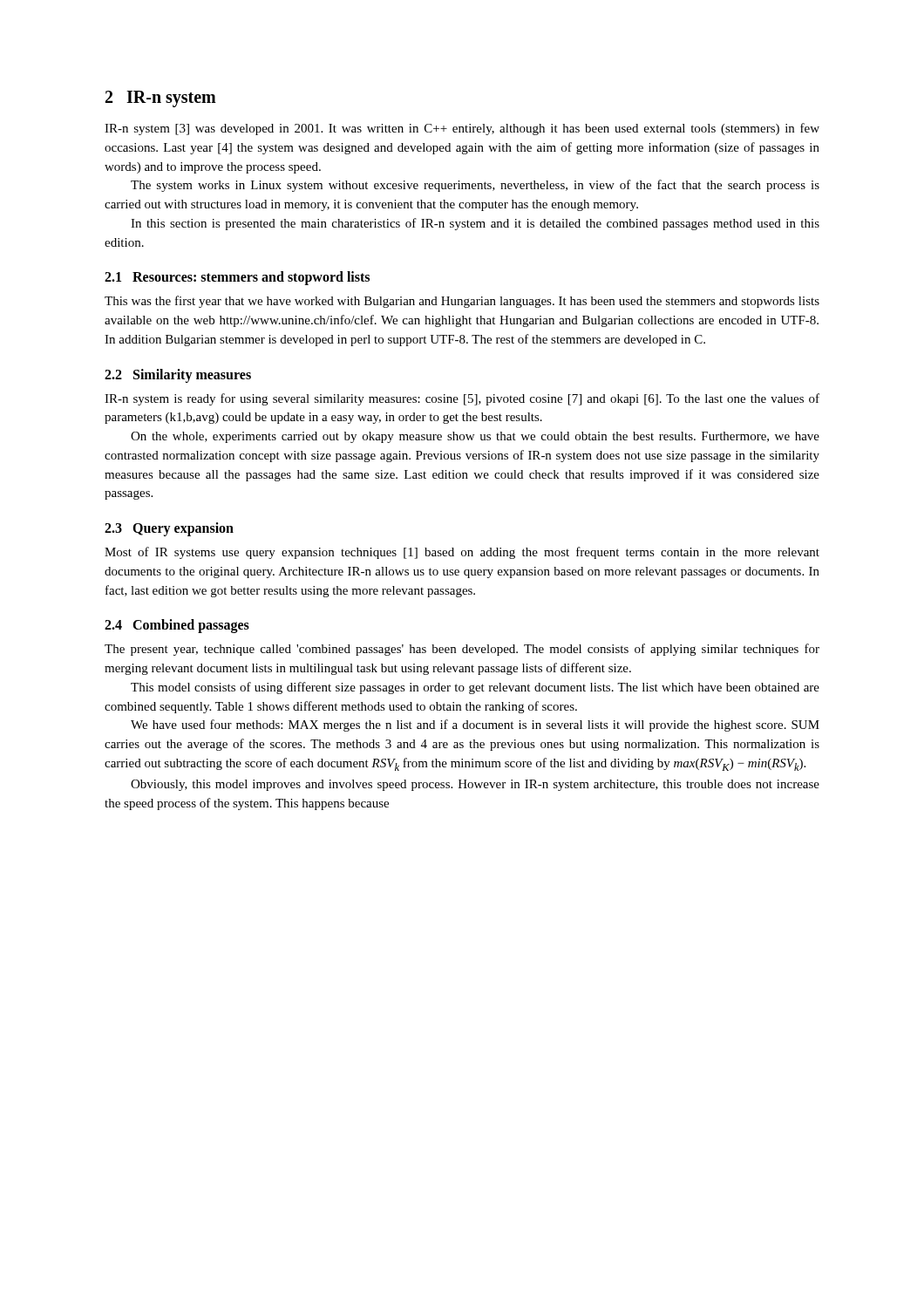Click the passage that begins "On the whole, experiments"
The image size is (924, 1308).
coord(462,465)
